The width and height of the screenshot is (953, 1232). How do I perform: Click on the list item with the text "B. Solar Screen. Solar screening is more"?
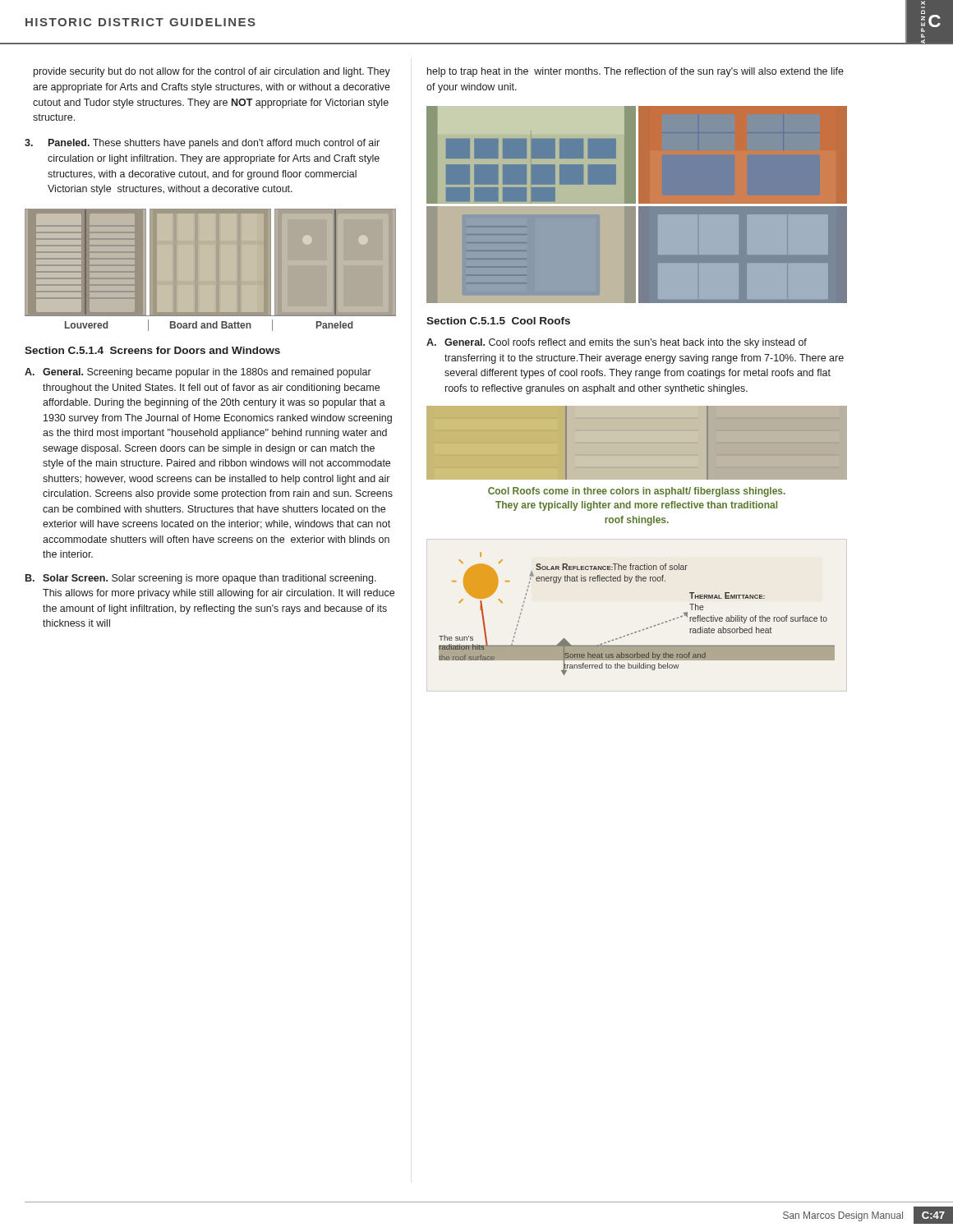210,601
